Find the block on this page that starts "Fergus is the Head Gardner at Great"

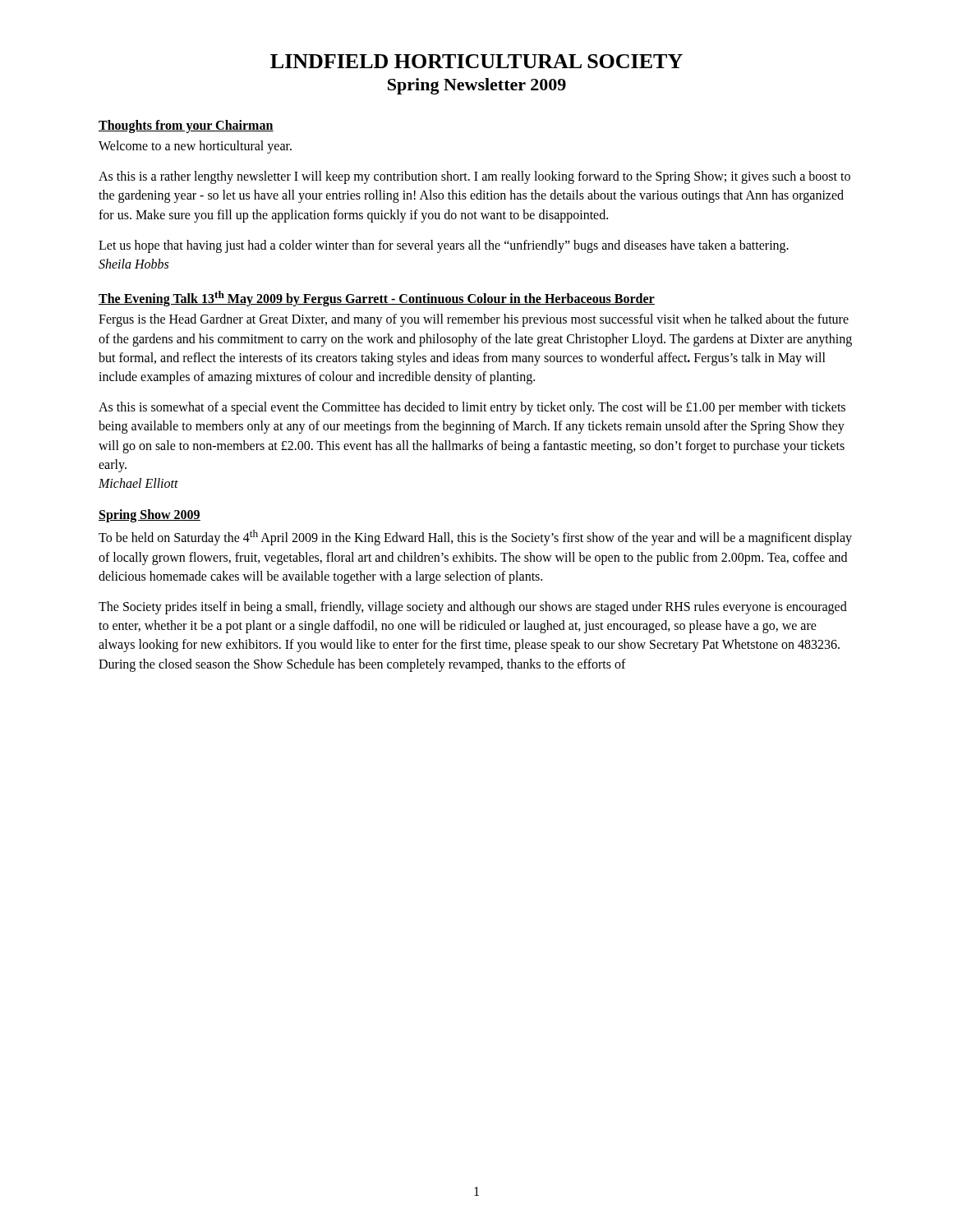475,348
